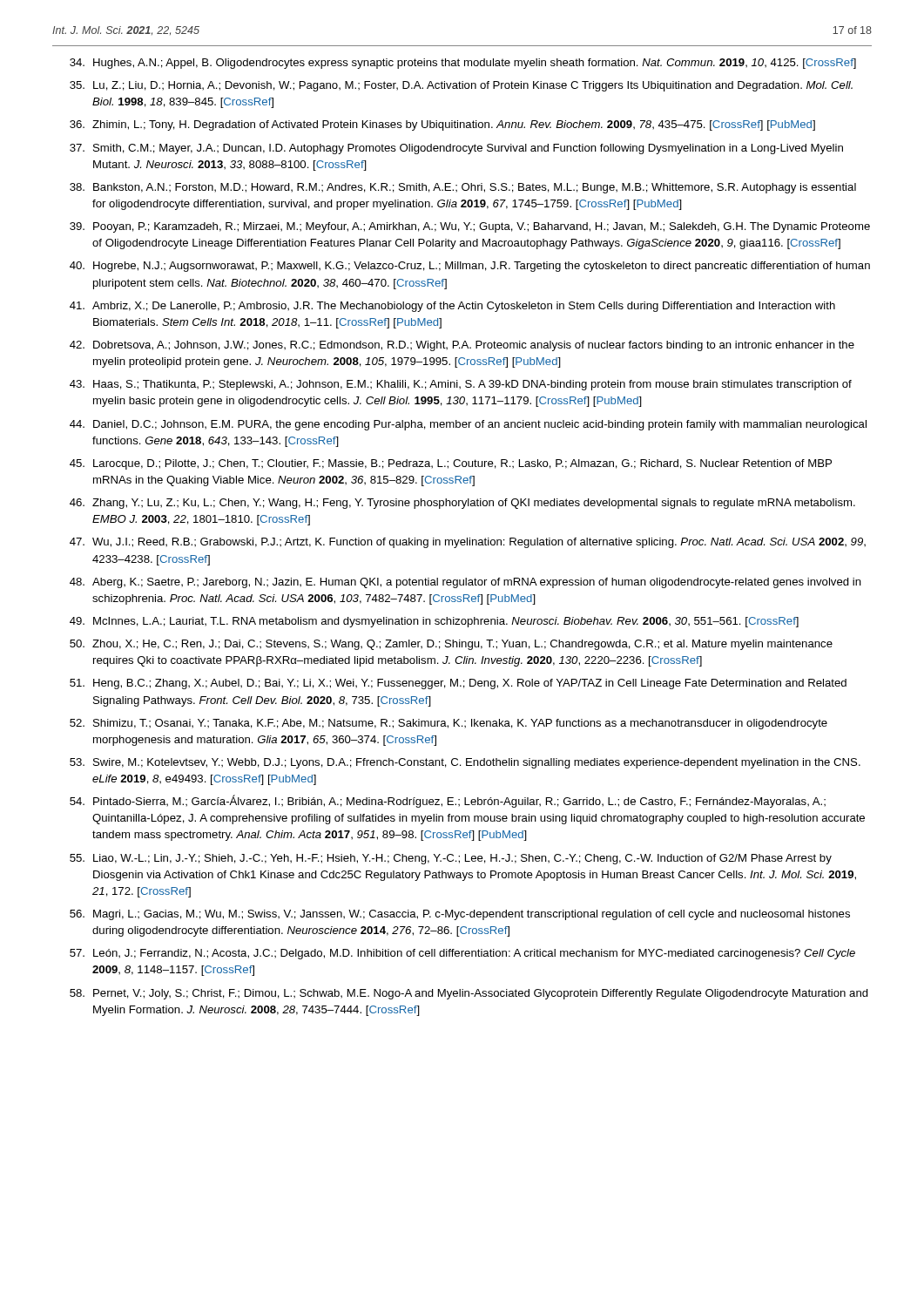Point to the text starting "53. Swire, M.; Kotelevtsev, Y.; Webb,"

click(x=462, y=770)
